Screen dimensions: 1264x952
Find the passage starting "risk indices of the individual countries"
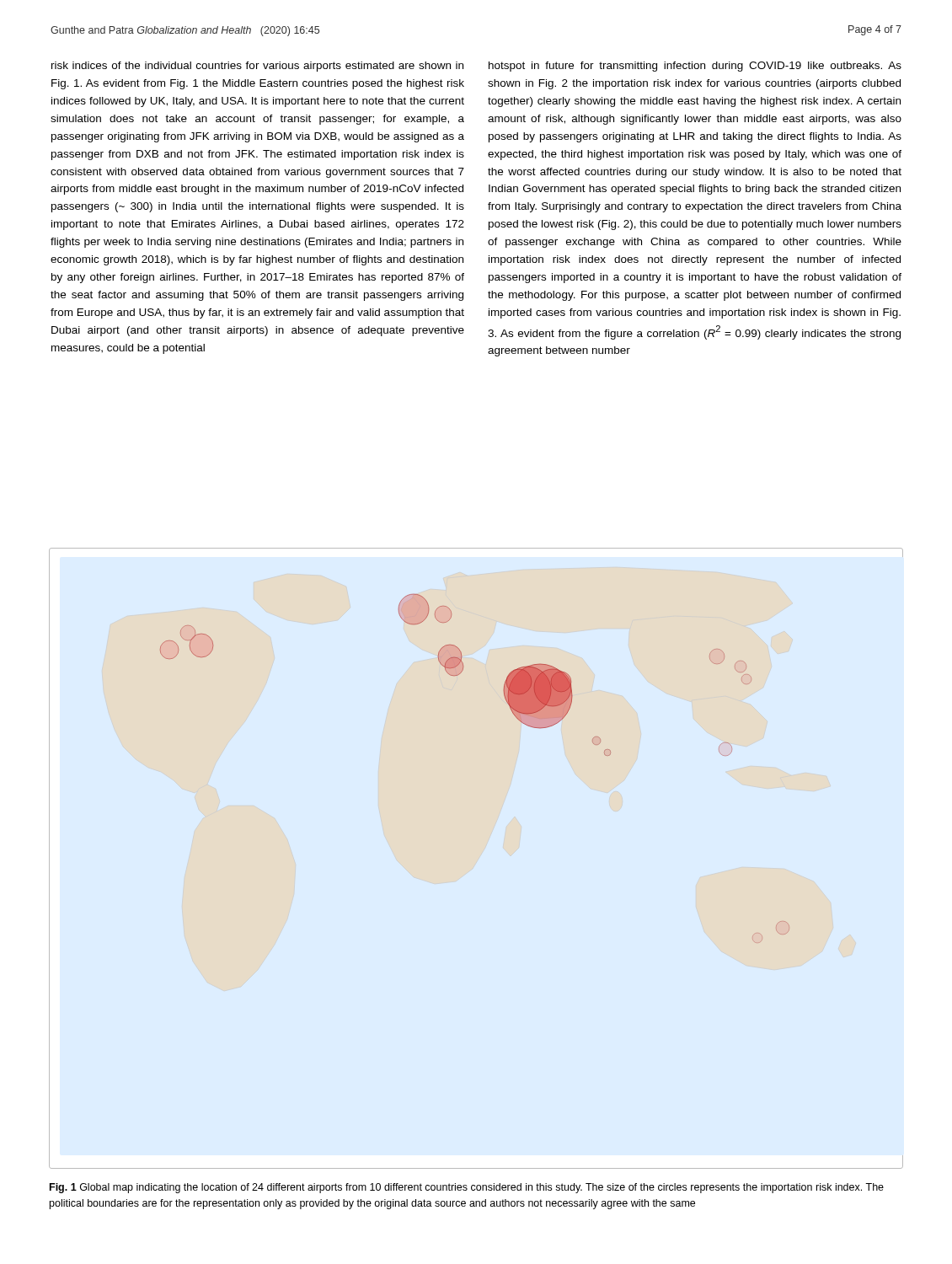click(x=257, y=206)
